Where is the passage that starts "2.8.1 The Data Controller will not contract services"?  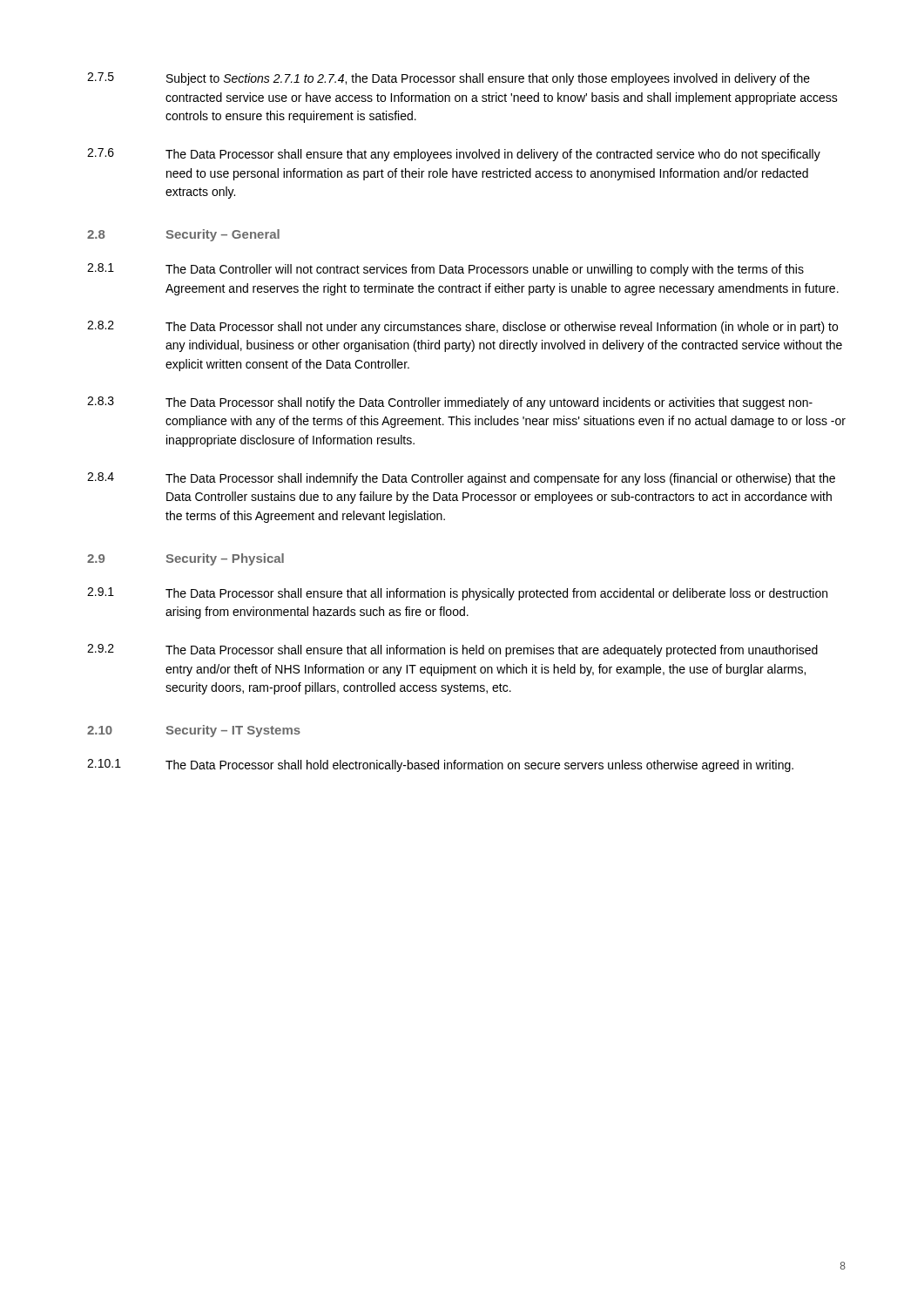click(x=466, y=280)
